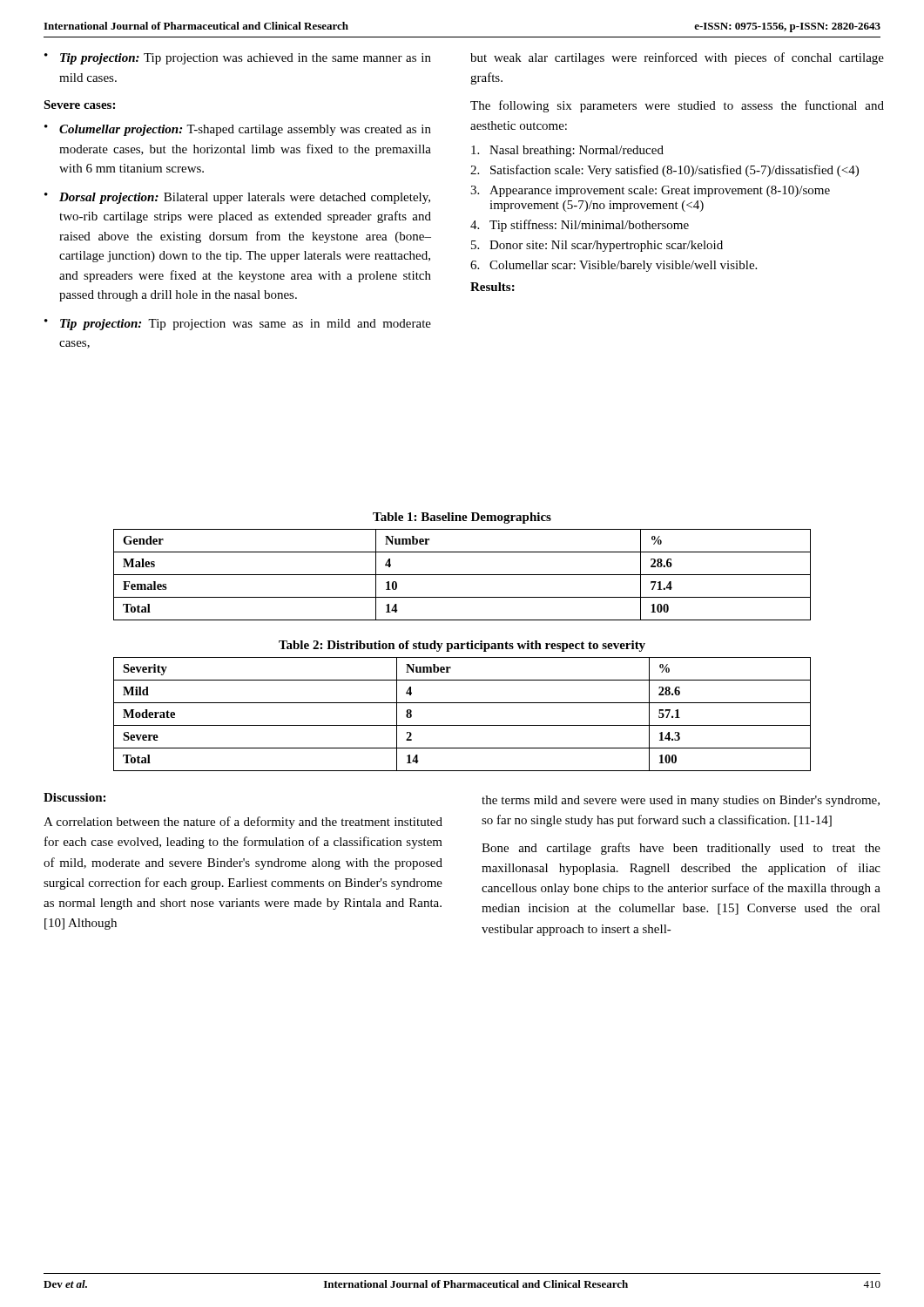Click on the passage starting "4. Tip stiffness: Nil/minimal/bothersome"
The width and height of the screenshot is (924, 1307).
[677, 225]
